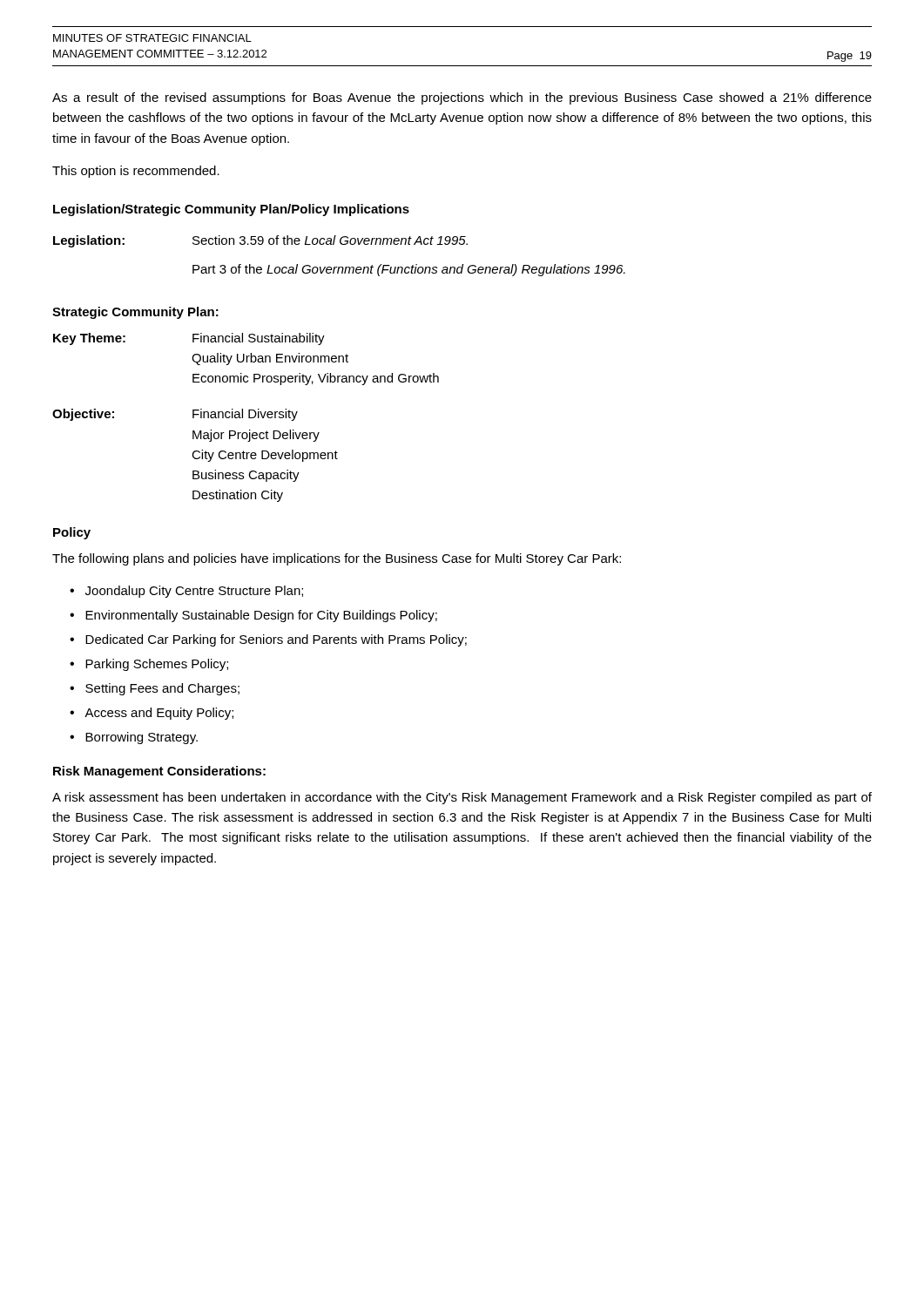Click the passage that begins "Financial Diversity Major Project Delivery City"
924x1307 pixels.
[x=265, y=454]
